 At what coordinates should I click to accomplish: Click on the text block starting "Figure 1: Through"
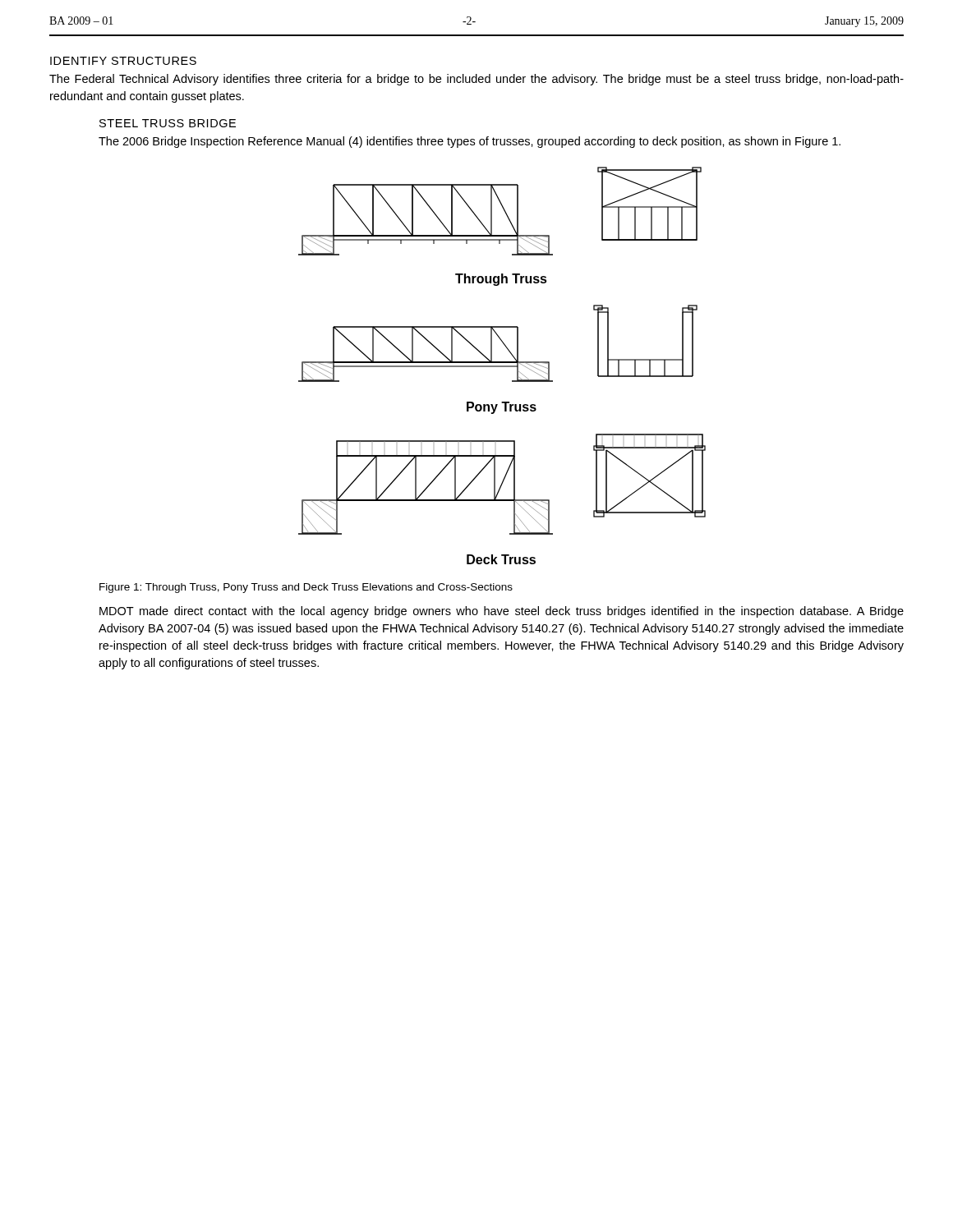pyautogui.click(x=306, y=587)
